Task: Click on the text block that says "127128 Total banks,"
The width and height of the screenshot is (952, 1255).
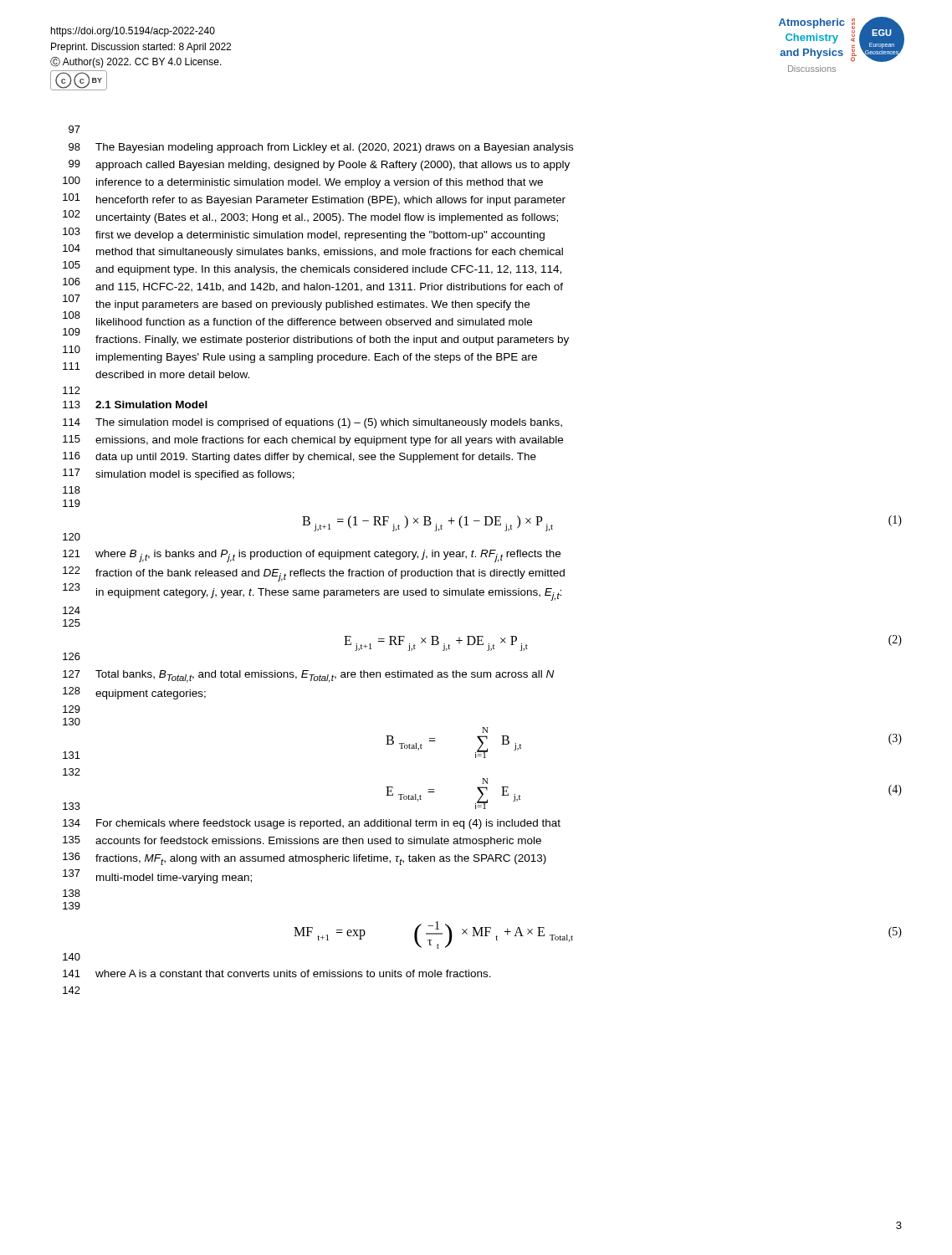Action: [476, 684]
